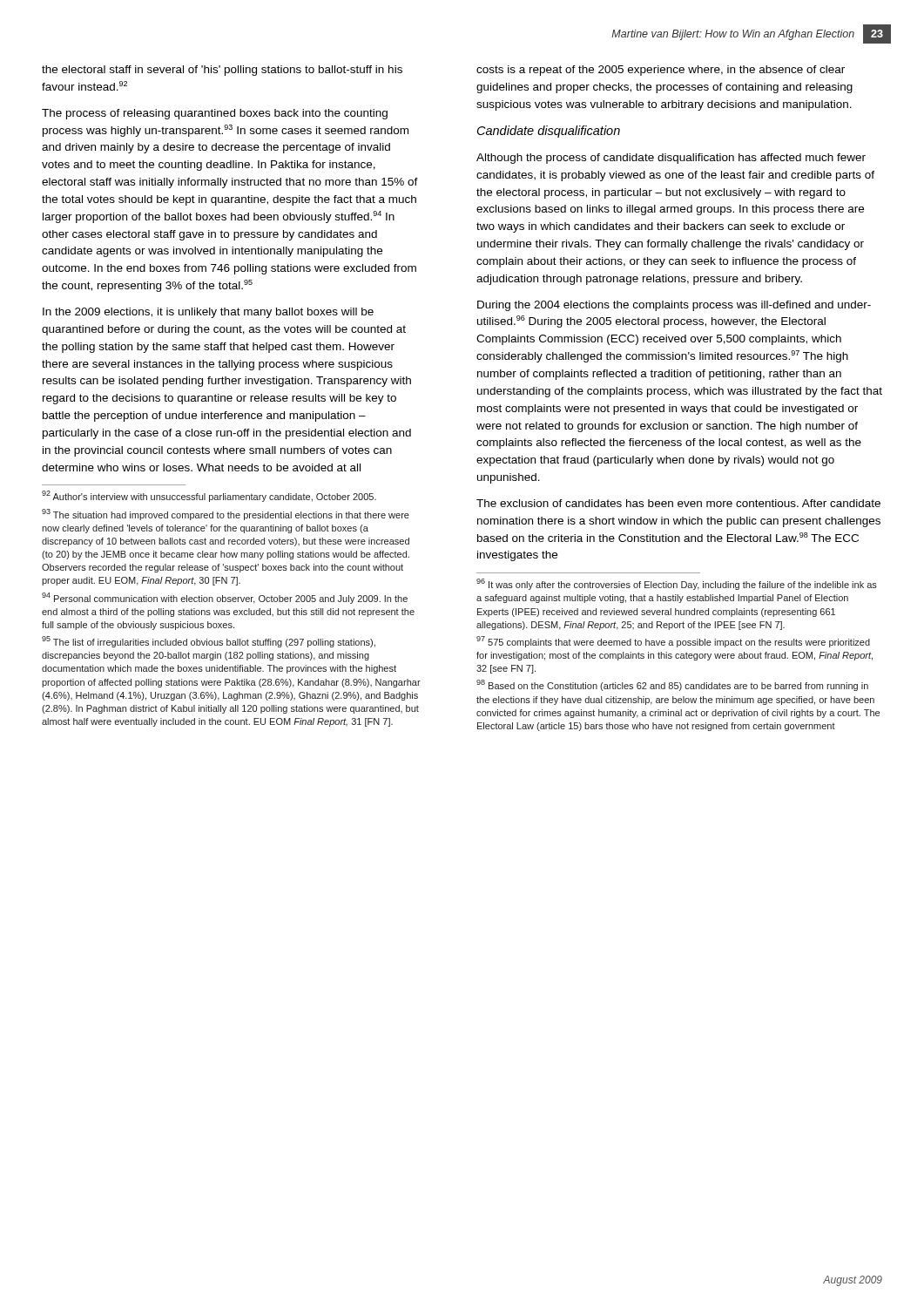
Task: Locate the block of text that opens with "In the 2009"
Action: [x=231, y=390]
